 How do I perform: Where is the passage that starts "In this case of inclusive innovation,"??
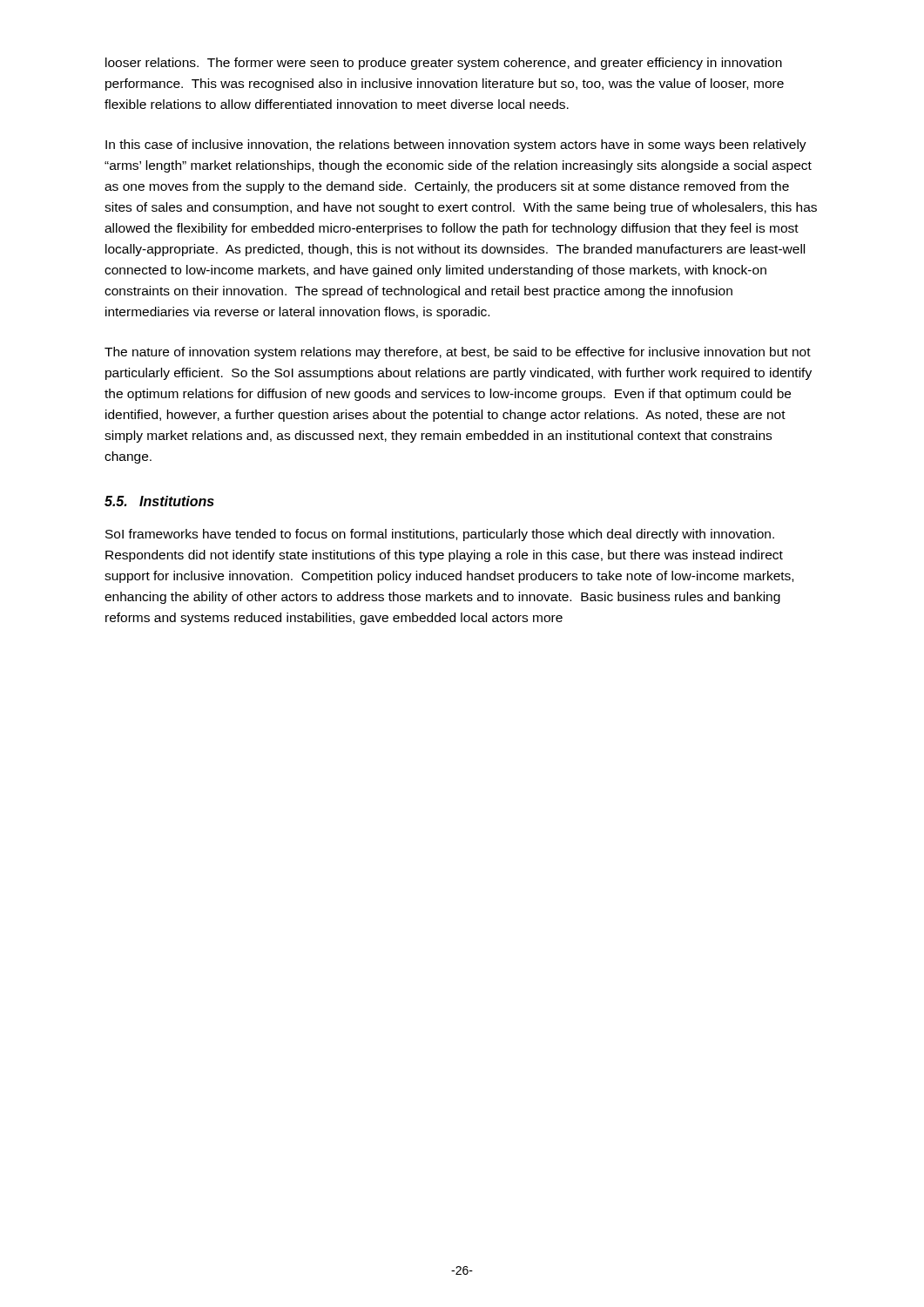[461, 228]
